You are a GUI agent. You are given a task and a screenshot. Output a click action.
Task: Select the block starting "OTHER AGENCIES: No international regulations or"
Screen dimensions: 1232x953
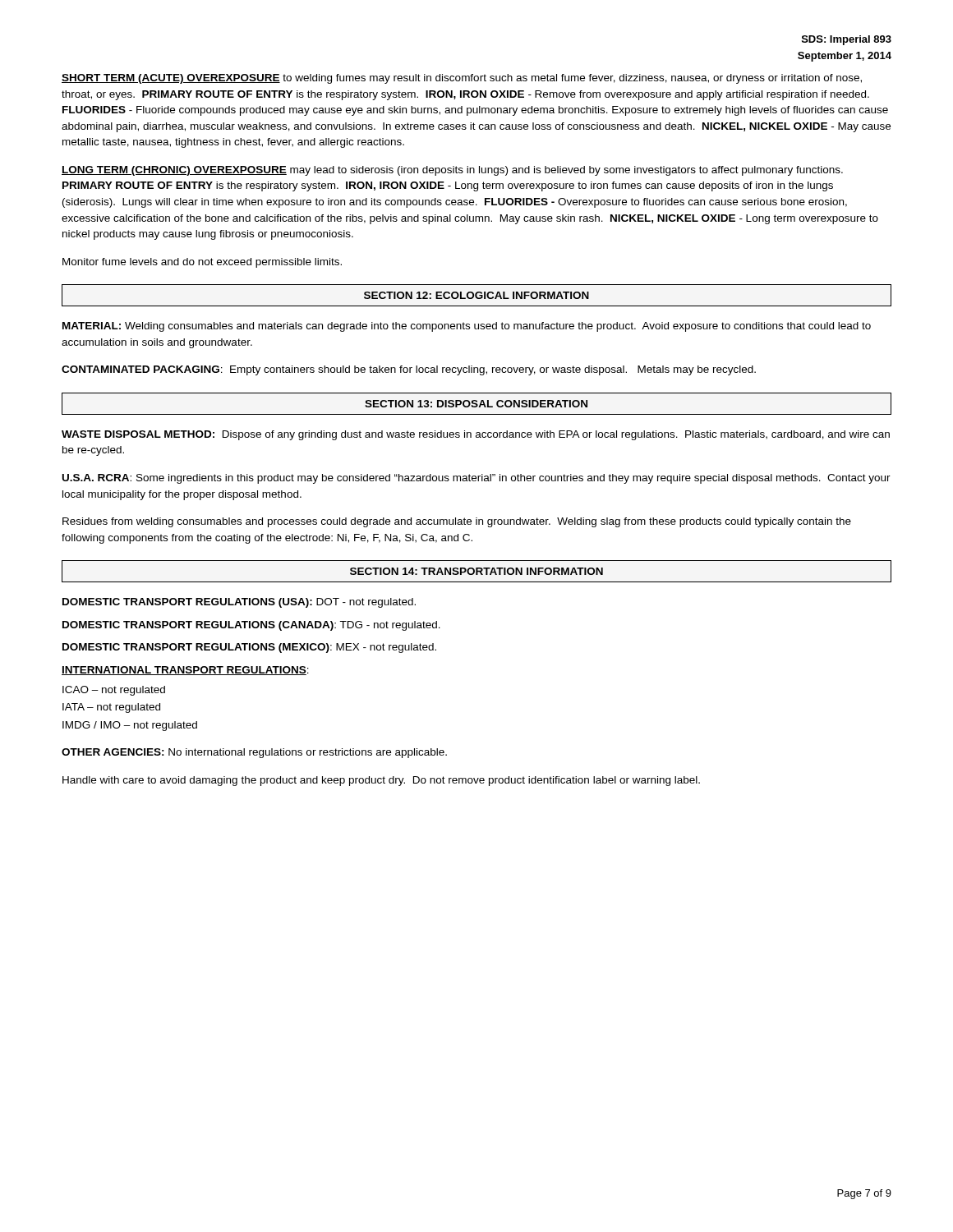click(x=254, y=753)
